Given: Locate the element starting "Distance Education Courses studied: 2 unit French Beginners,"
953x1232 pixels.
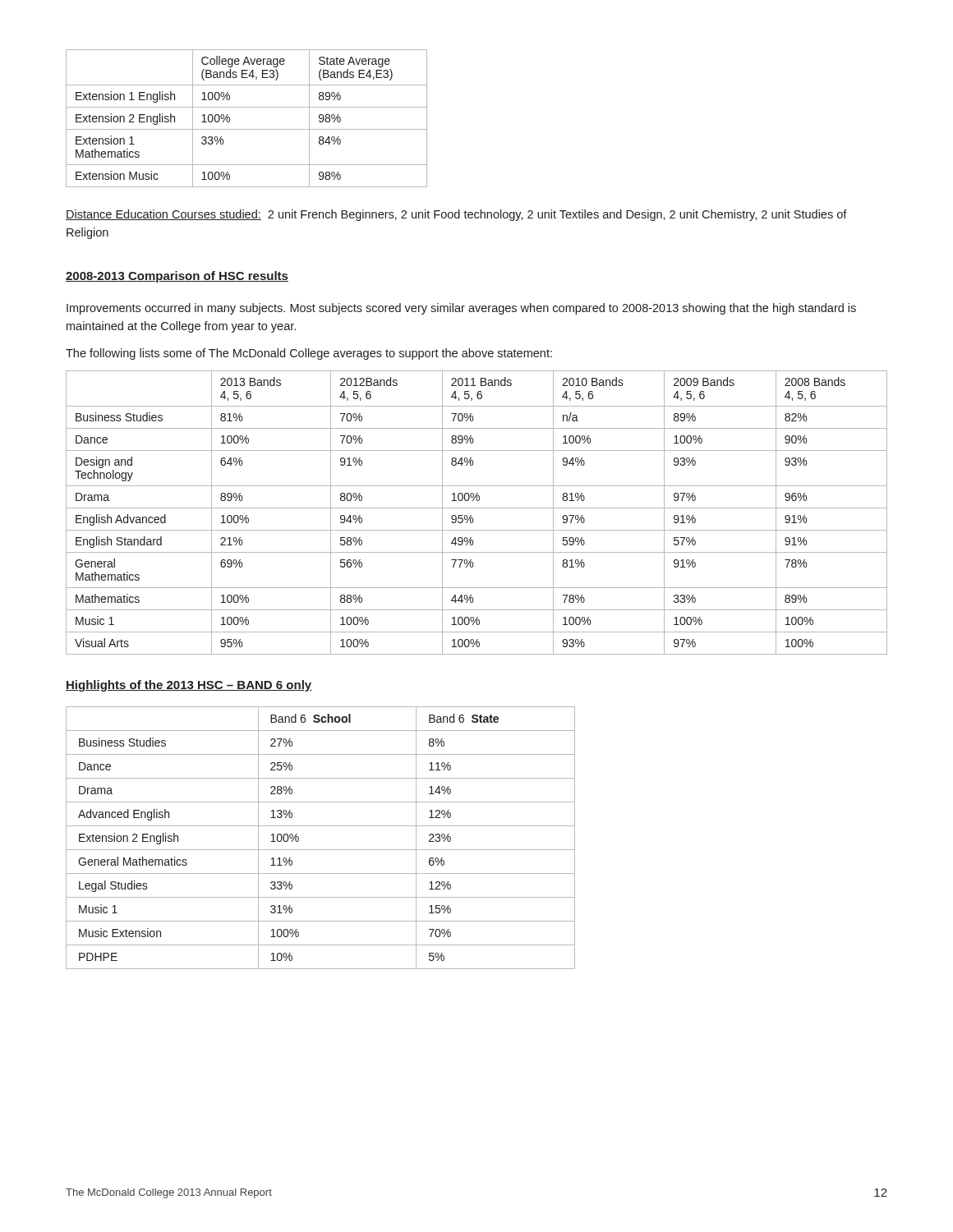Looking at the screenshot, I should [x=456, y=224].
